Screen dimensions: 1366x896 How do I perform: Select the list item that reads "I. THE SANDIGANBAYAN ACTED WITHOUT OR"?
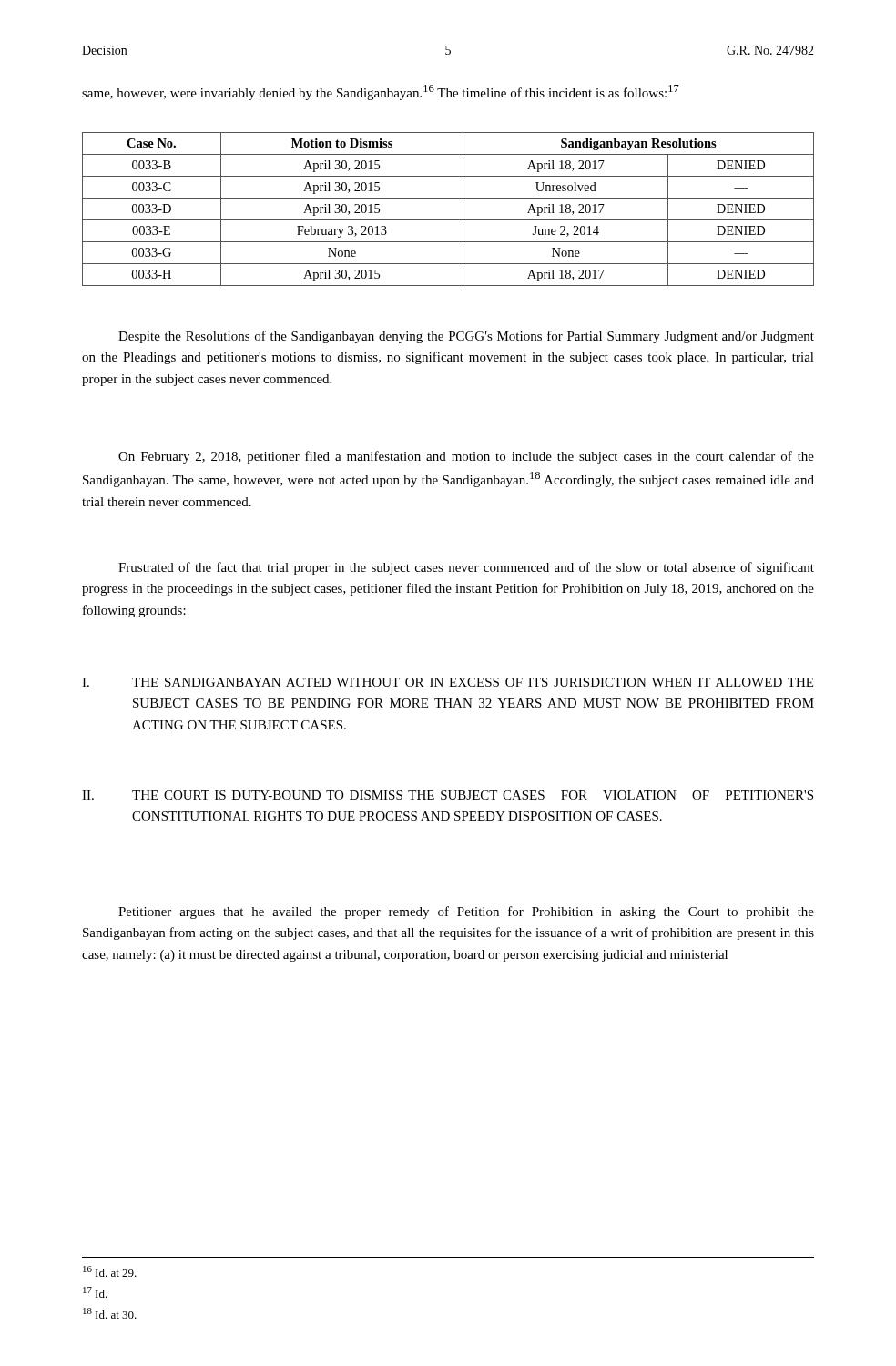[448, 704]
